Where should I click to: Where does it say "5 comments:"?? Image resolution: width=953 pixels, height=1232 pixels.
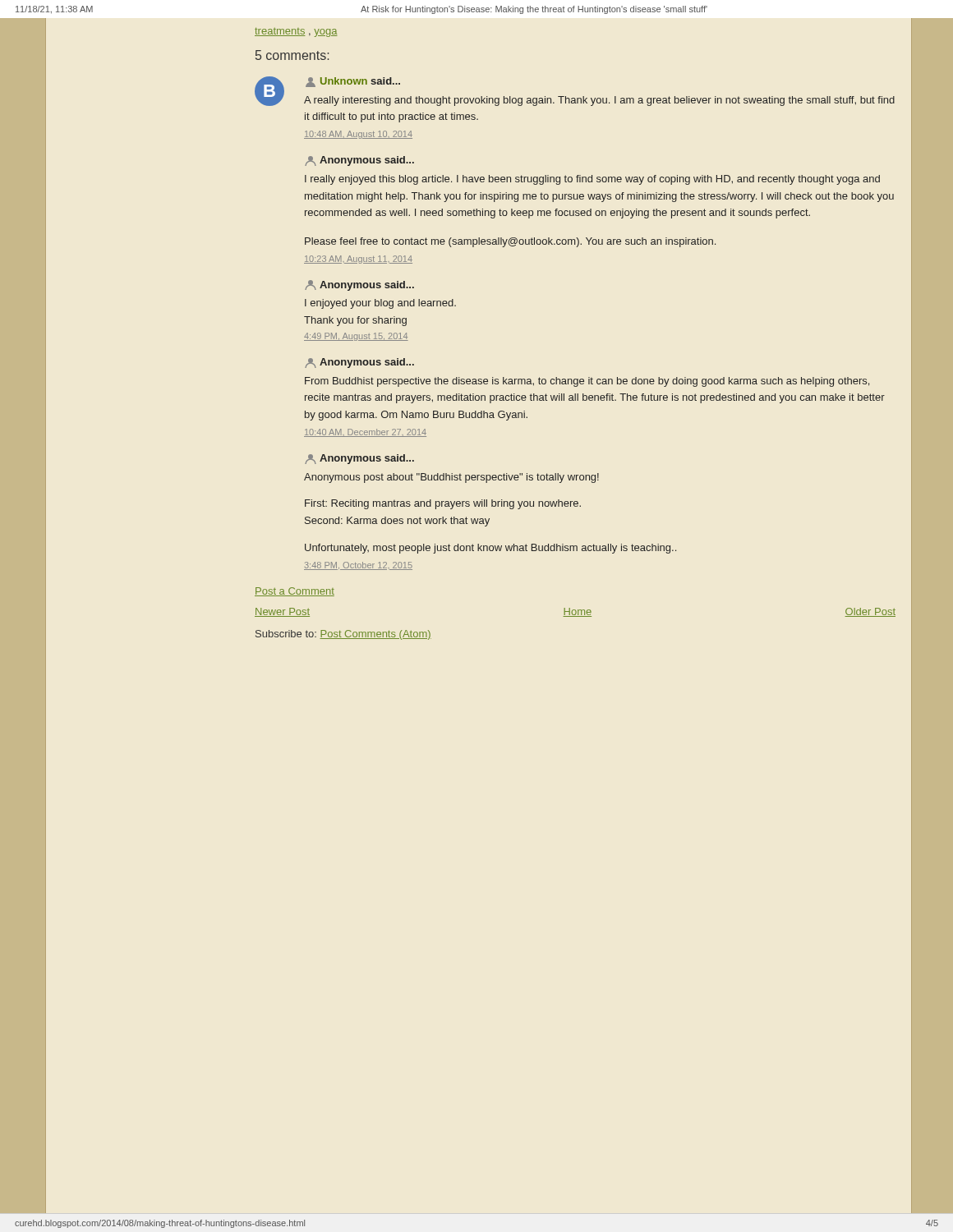pyautogui.click(x=292, y=55)
